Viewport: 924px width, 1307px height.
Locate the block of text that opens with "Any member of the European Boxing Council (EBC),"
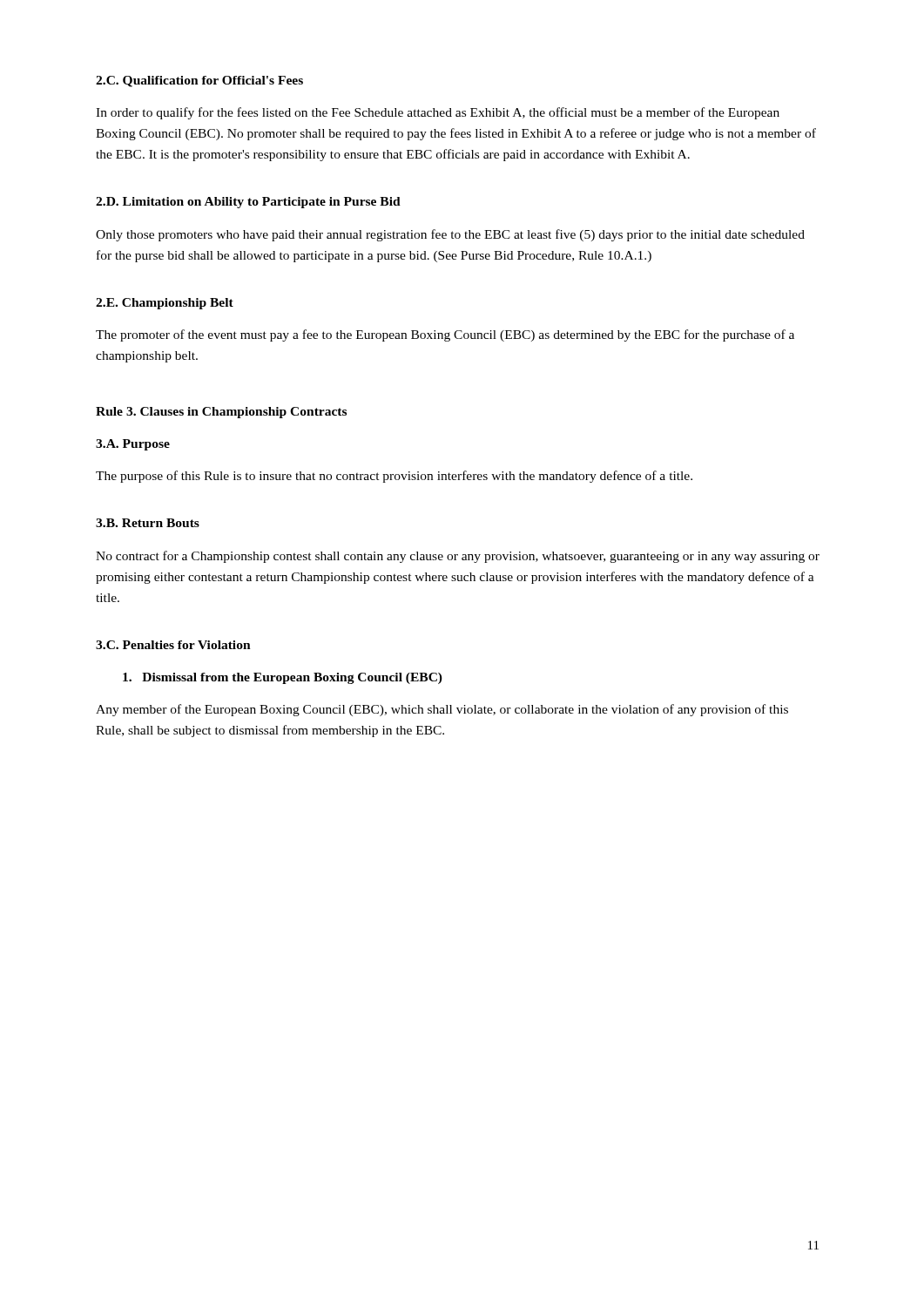[442, 719]
